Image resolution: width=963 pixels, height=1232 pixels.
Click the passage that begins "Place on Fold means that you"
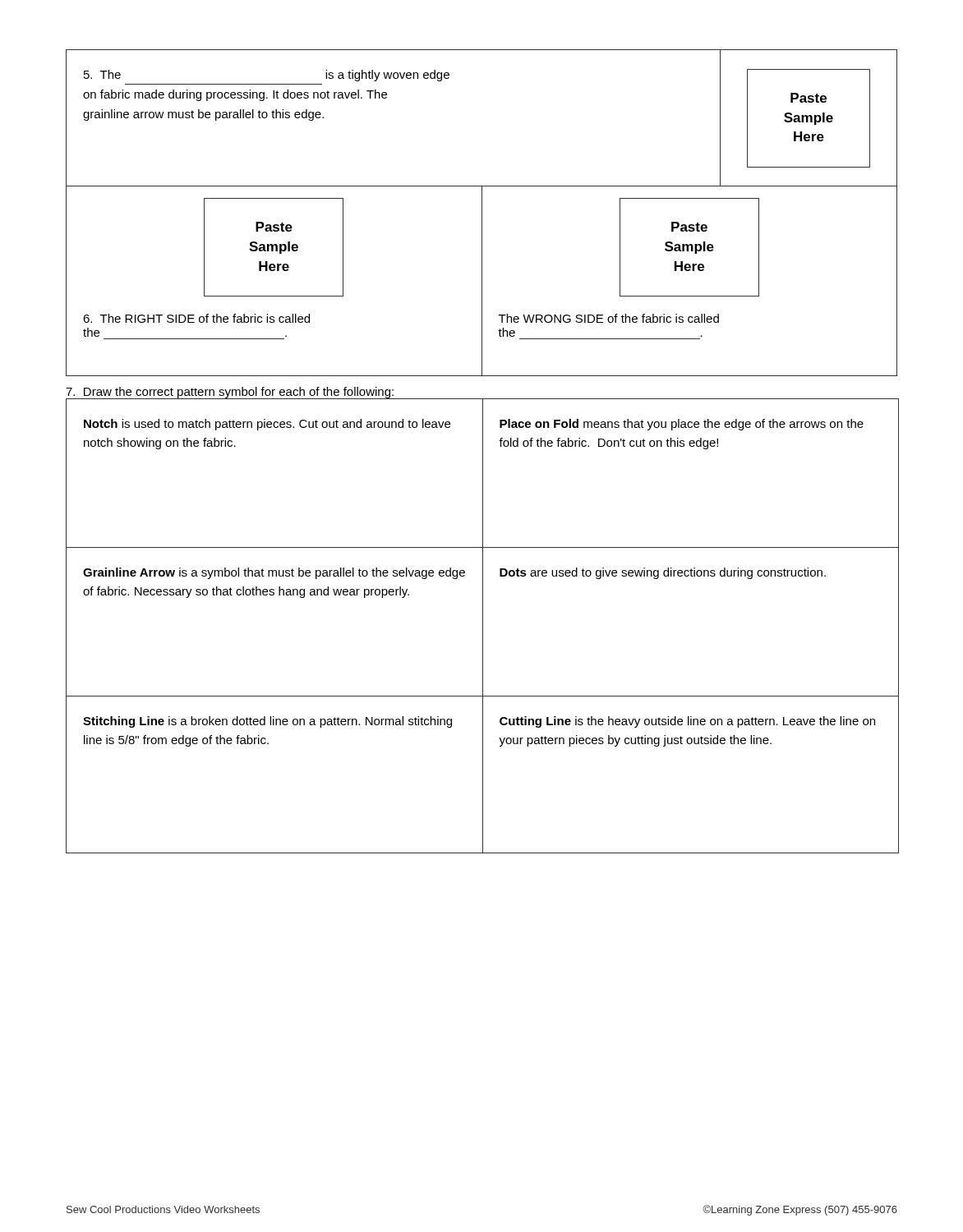[x=681, y=433]
